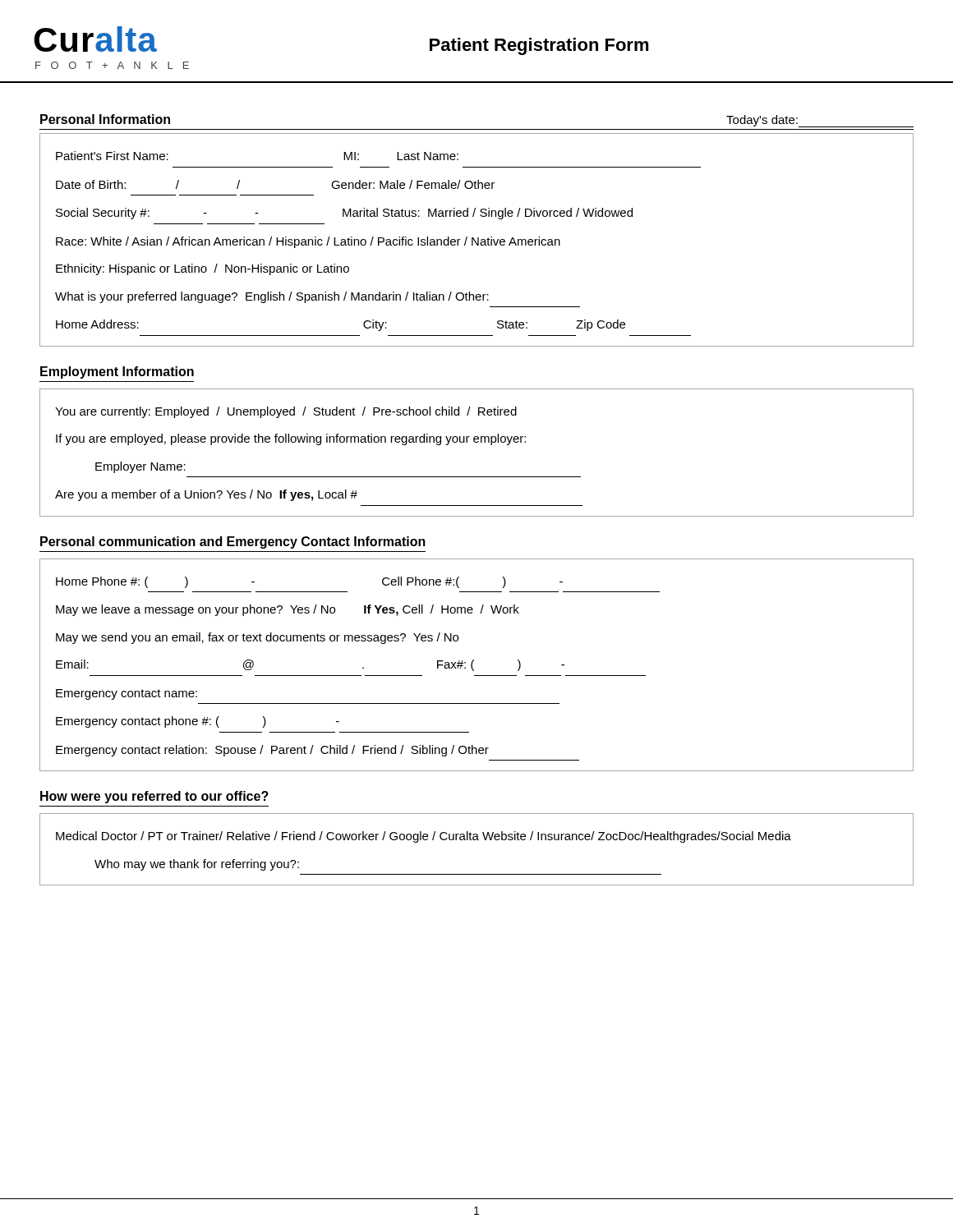Point to the text block starting "Who may we"
This screenshot has width=953, height=1232.
tap(378, 864)
